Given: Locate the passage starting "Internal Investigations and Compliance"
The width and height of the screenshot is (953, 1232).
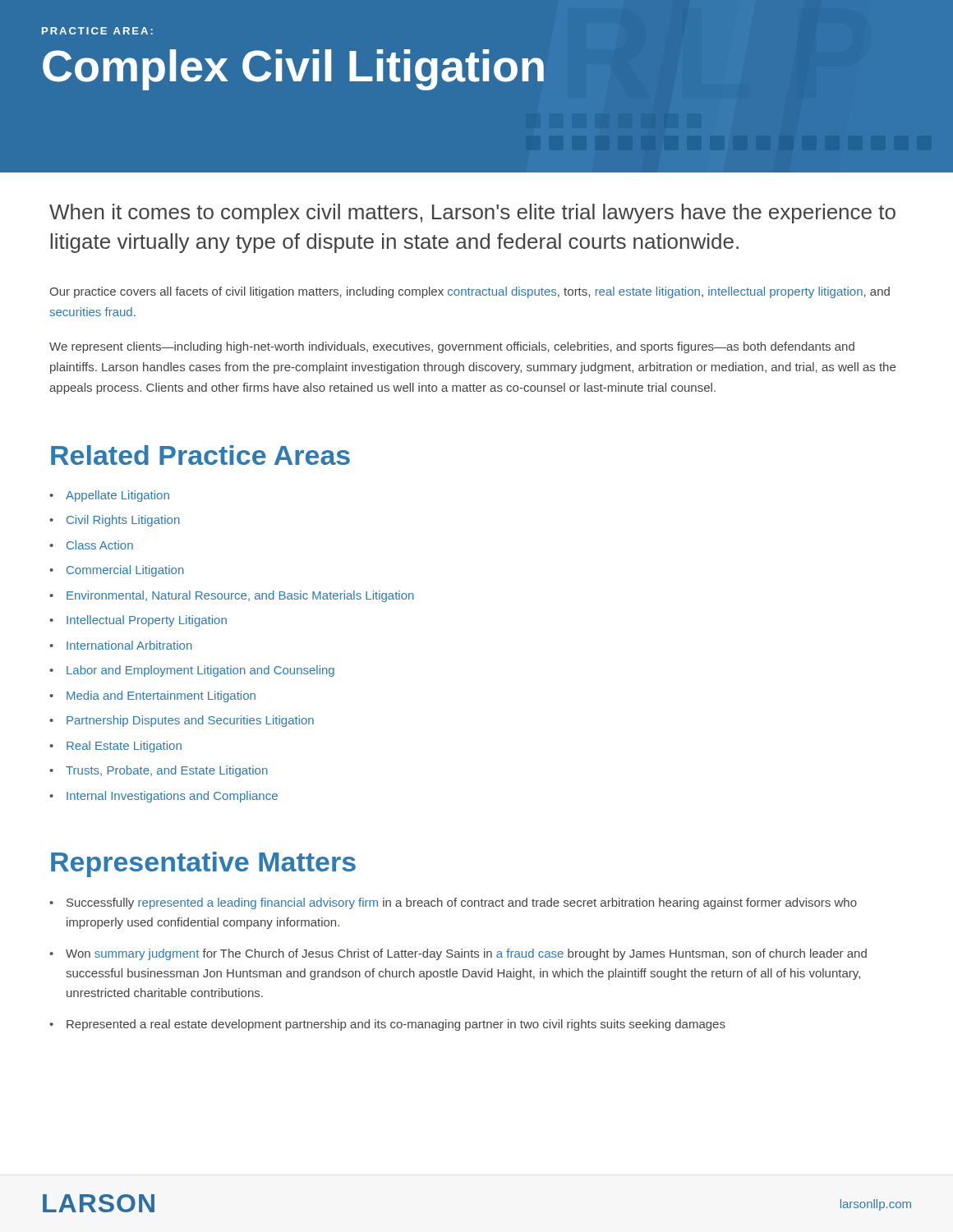Looking at the screenshot, I should [172, 795].
